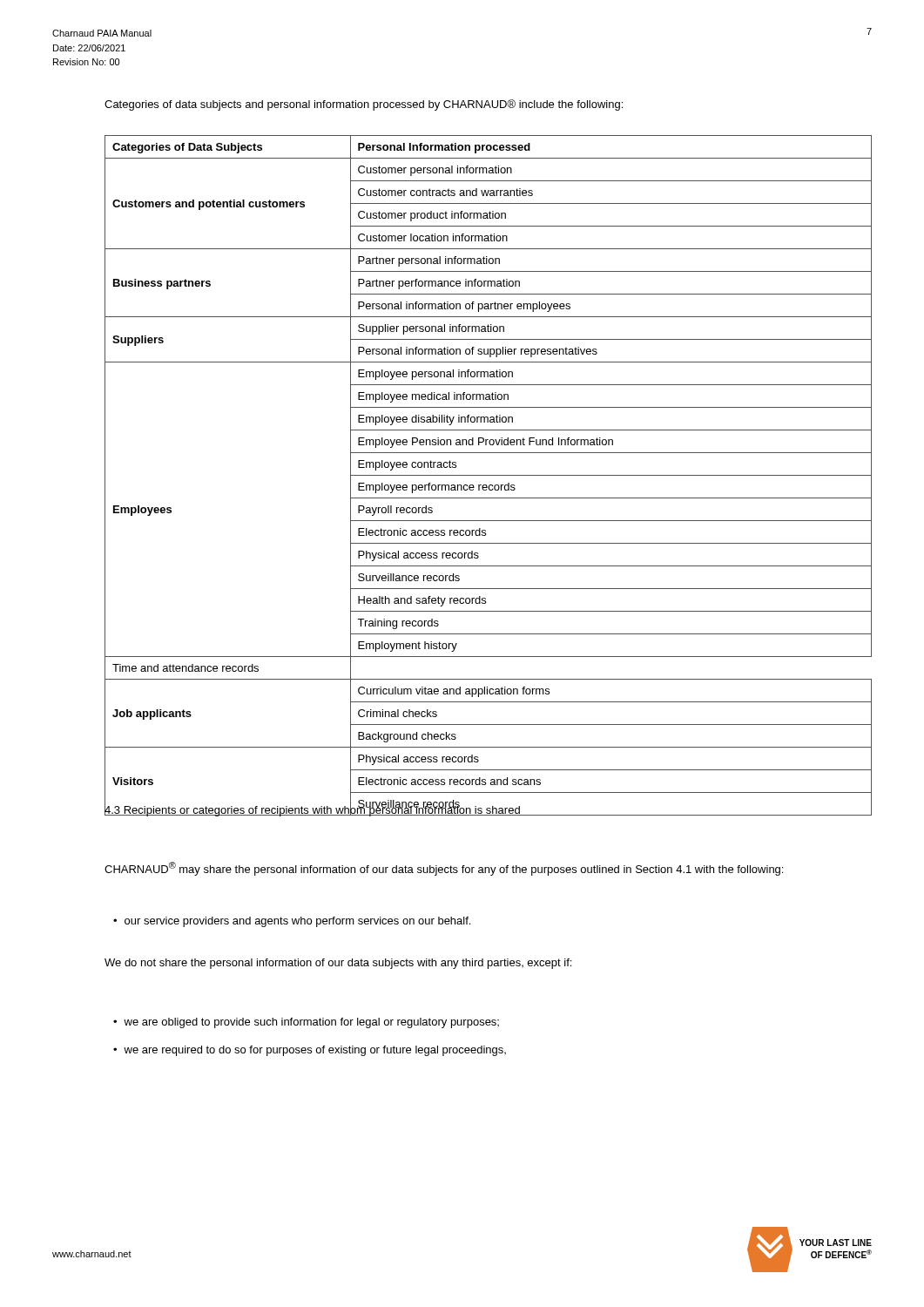Select the section header with the text "4.3 Recipients or"
Image resolution: width=924 pixels, height=1307 pixels.
tap(312, 810)
